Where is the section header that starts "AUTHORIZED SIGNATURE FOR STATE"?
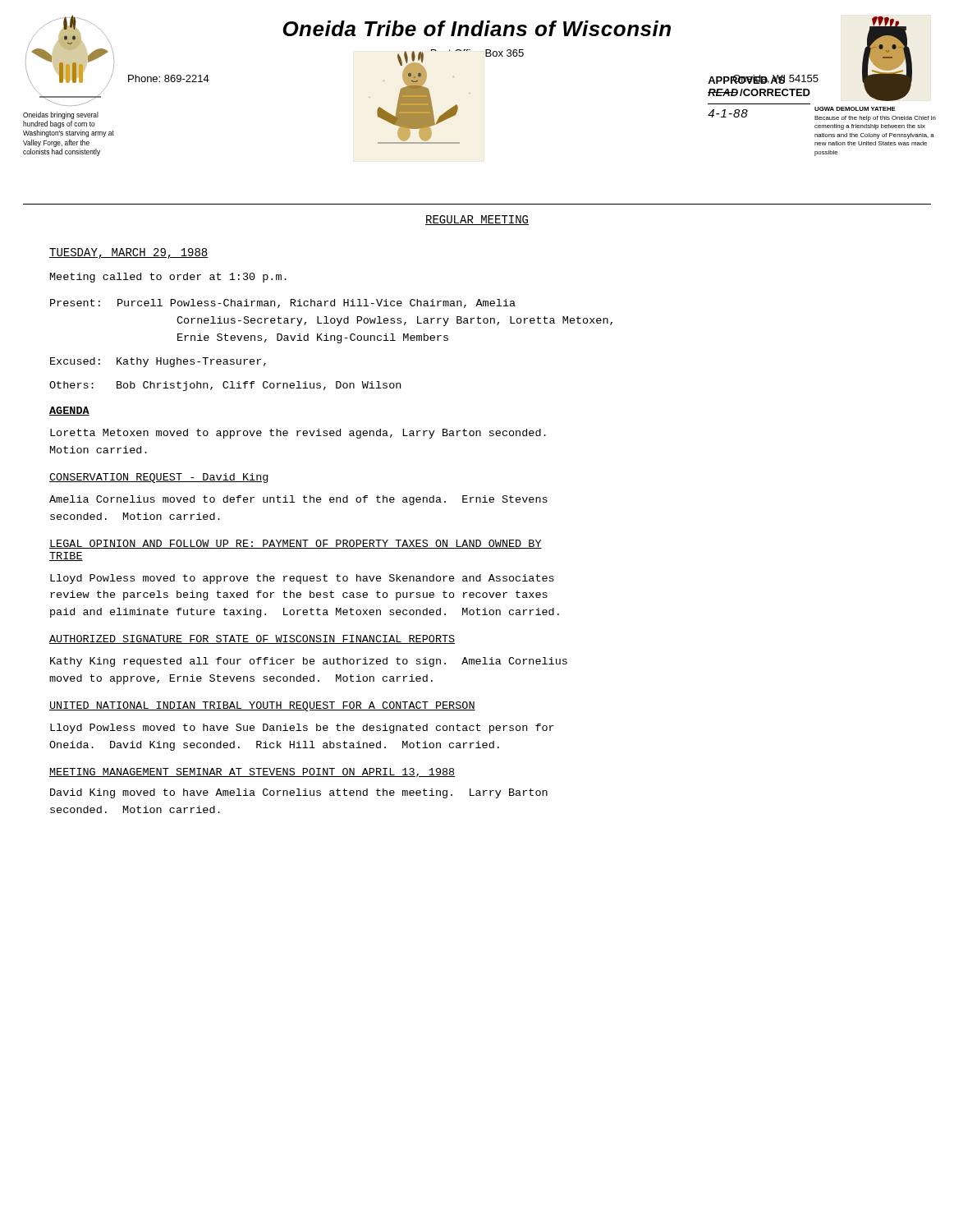Viewport: 954px width, 1232px height. coord(252,640)
